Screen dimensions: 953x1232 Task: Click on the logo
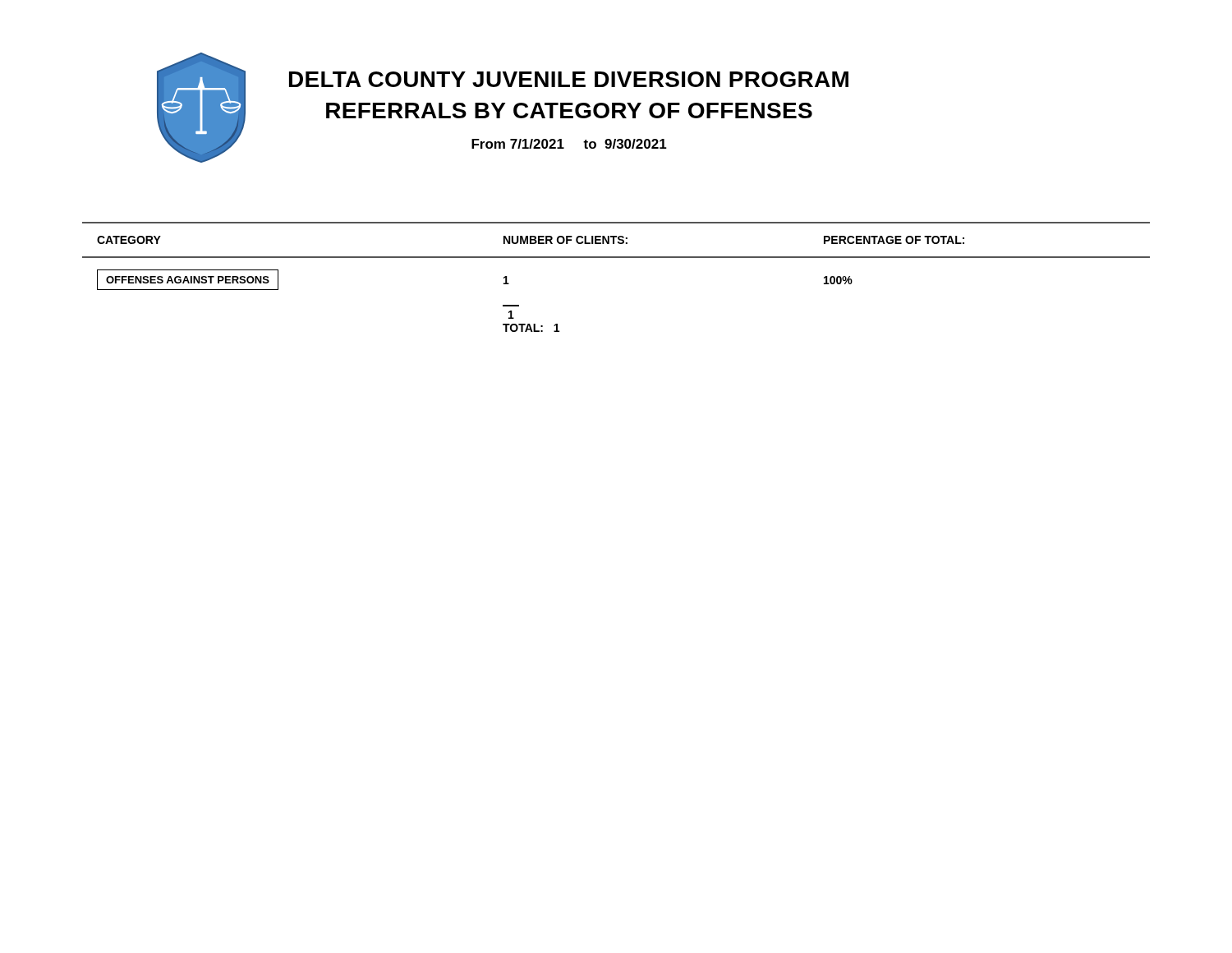(x=201, y=108)
